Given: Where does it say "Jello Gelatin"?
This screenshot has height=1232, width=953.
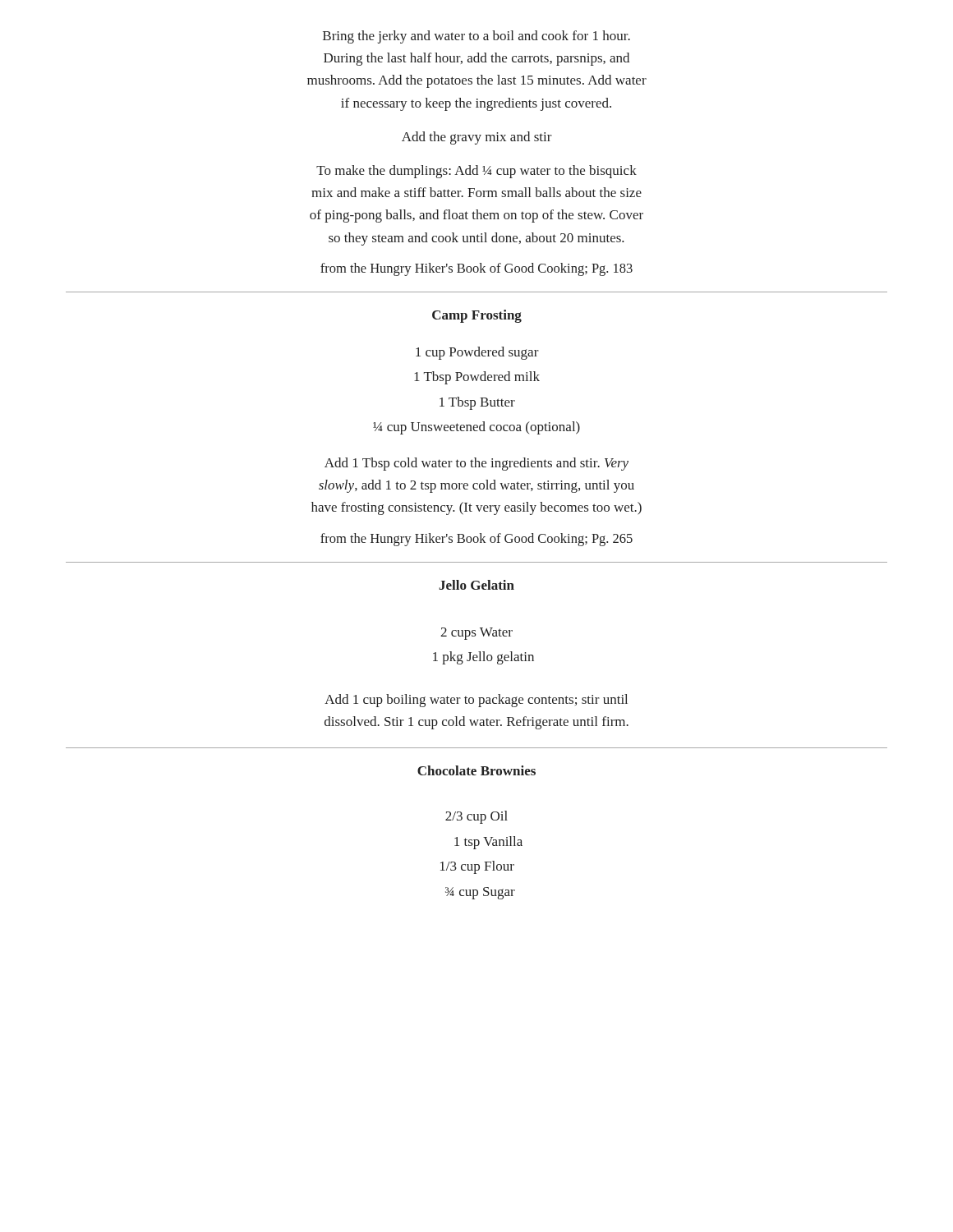Looking at the screenshot, I should (476, 585).
